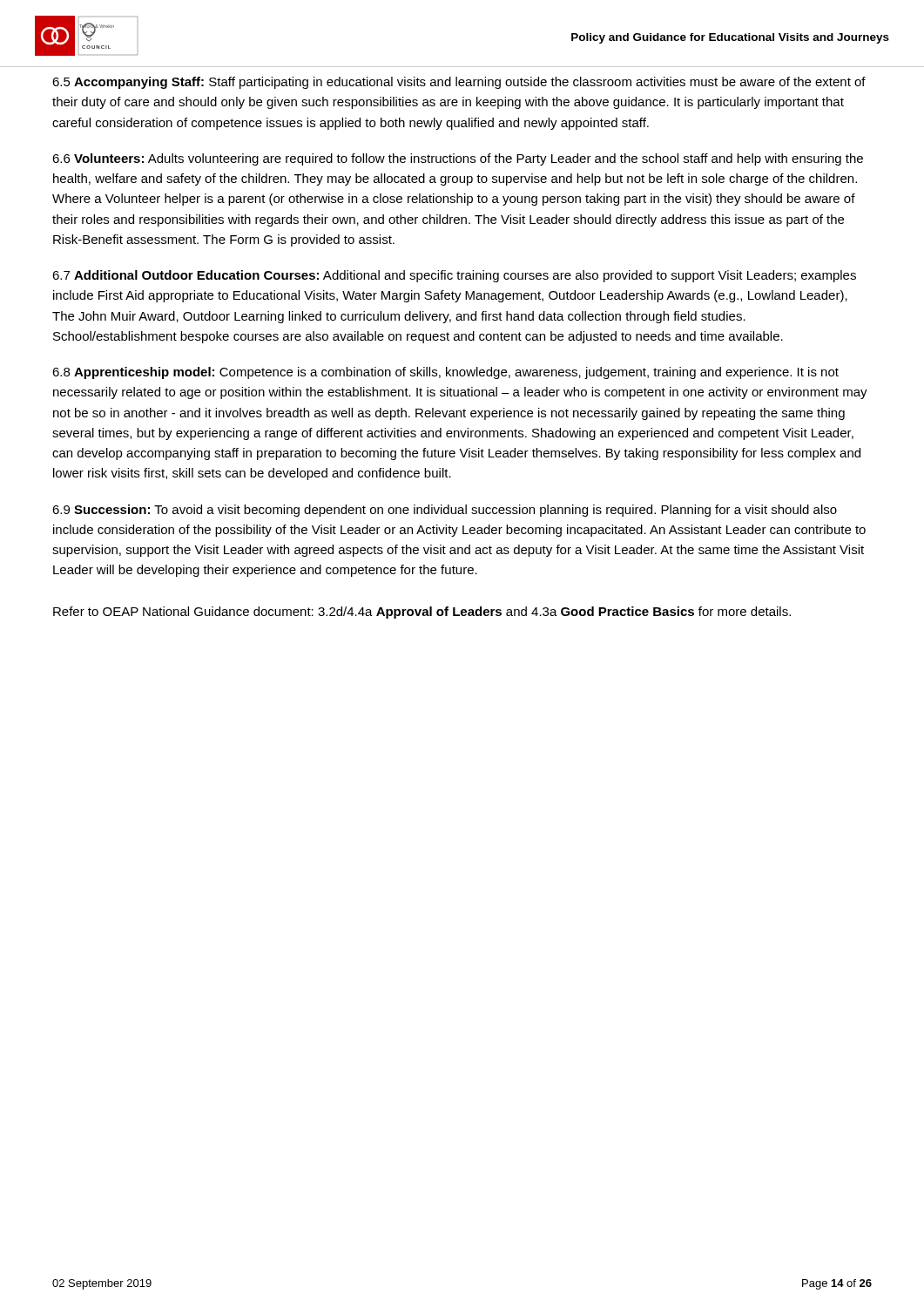Locate the passage starting "9 Succession: To avoid a visit becoming dependent"
Viewport: 924px width, 1307px height.
(459, 539)
